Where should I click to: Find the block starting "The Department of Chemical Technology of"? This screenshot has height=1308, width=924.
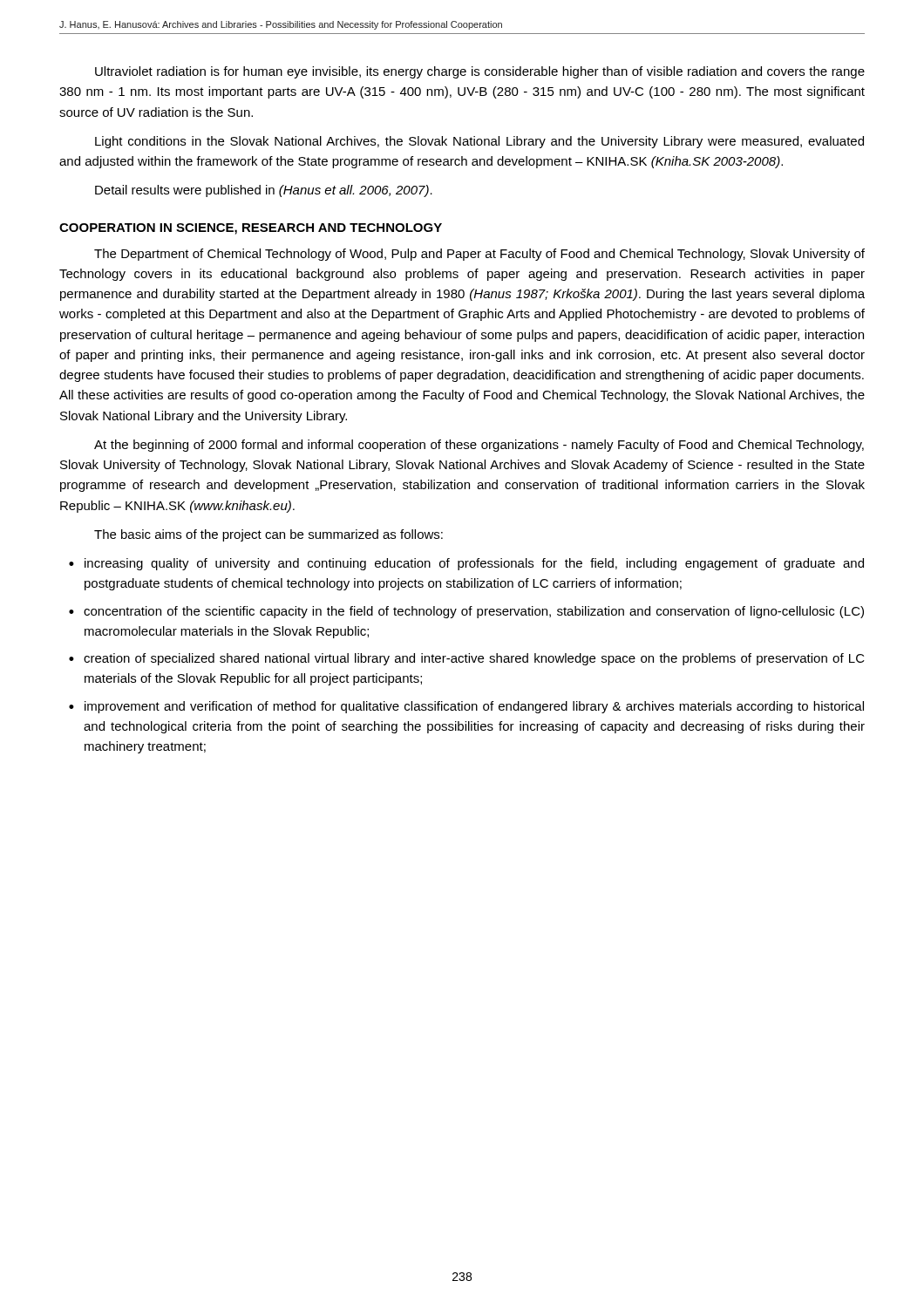[462, 334]
